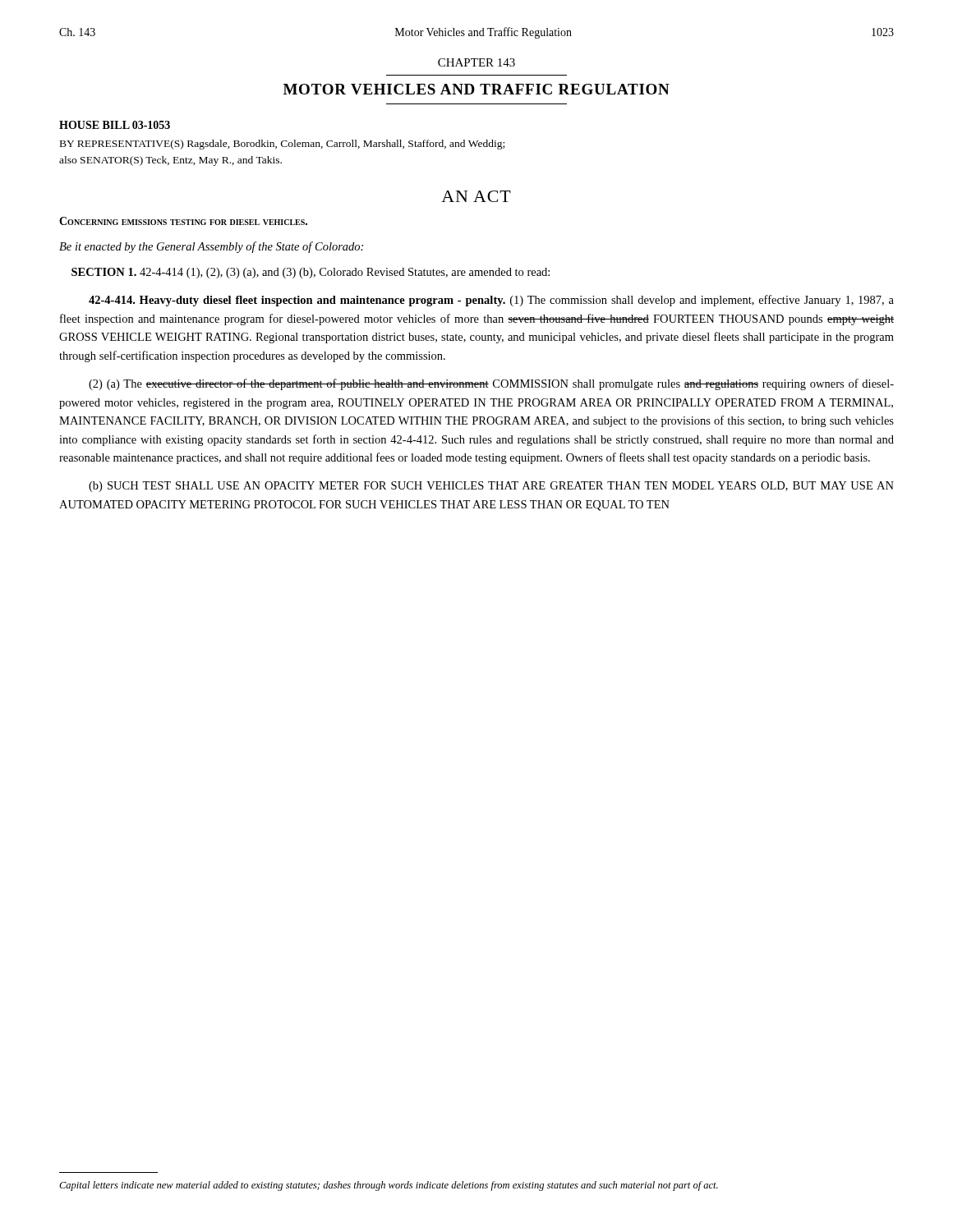This screenshot has width=953, height=1232.
Task: Point to the block starting "BY REPRESENTATIVE(S) Ragsdale, Borodkin, Coleman, Carroll,"
Action: pos(282,152)
